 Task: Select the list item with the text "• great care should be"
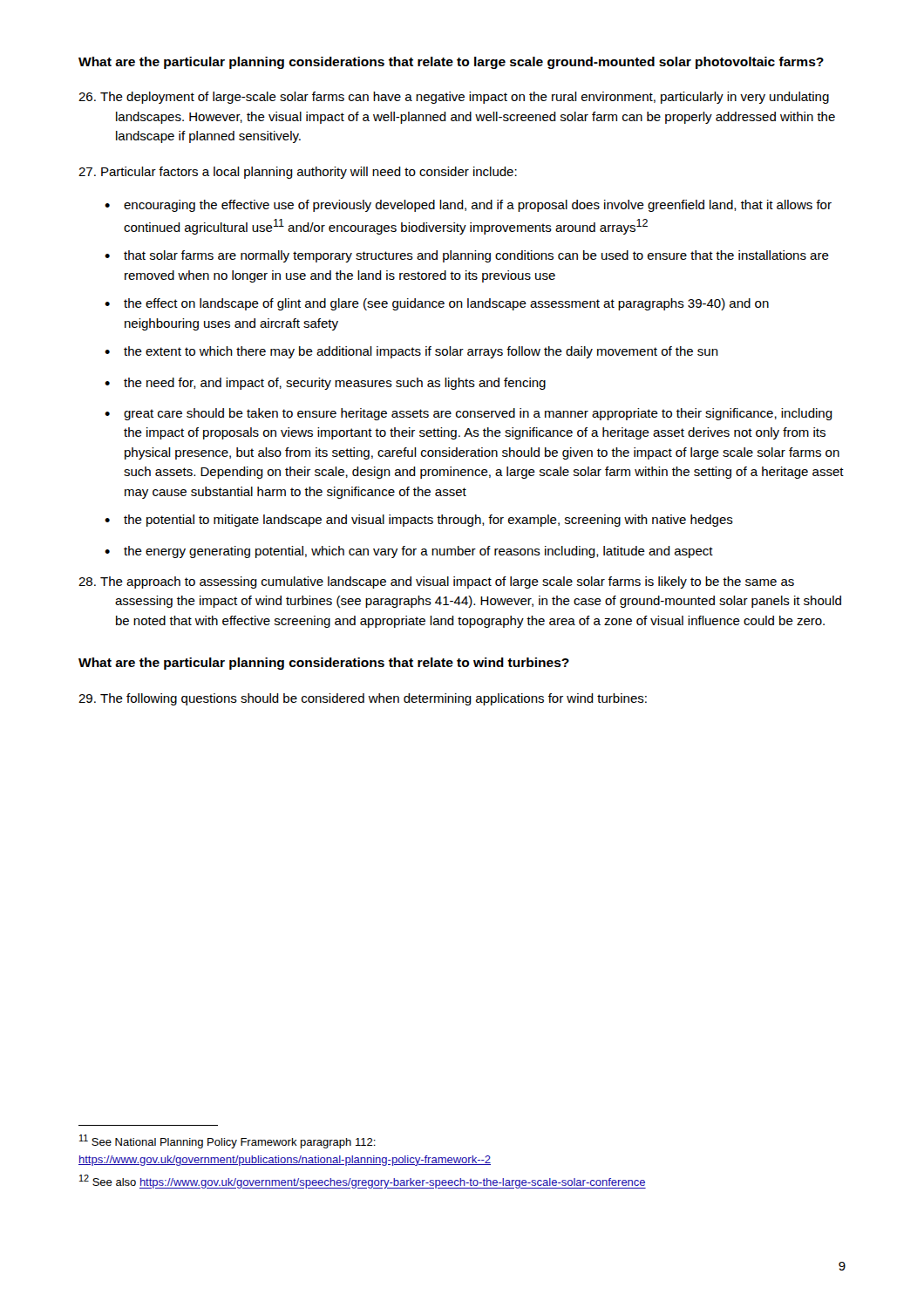475,453
